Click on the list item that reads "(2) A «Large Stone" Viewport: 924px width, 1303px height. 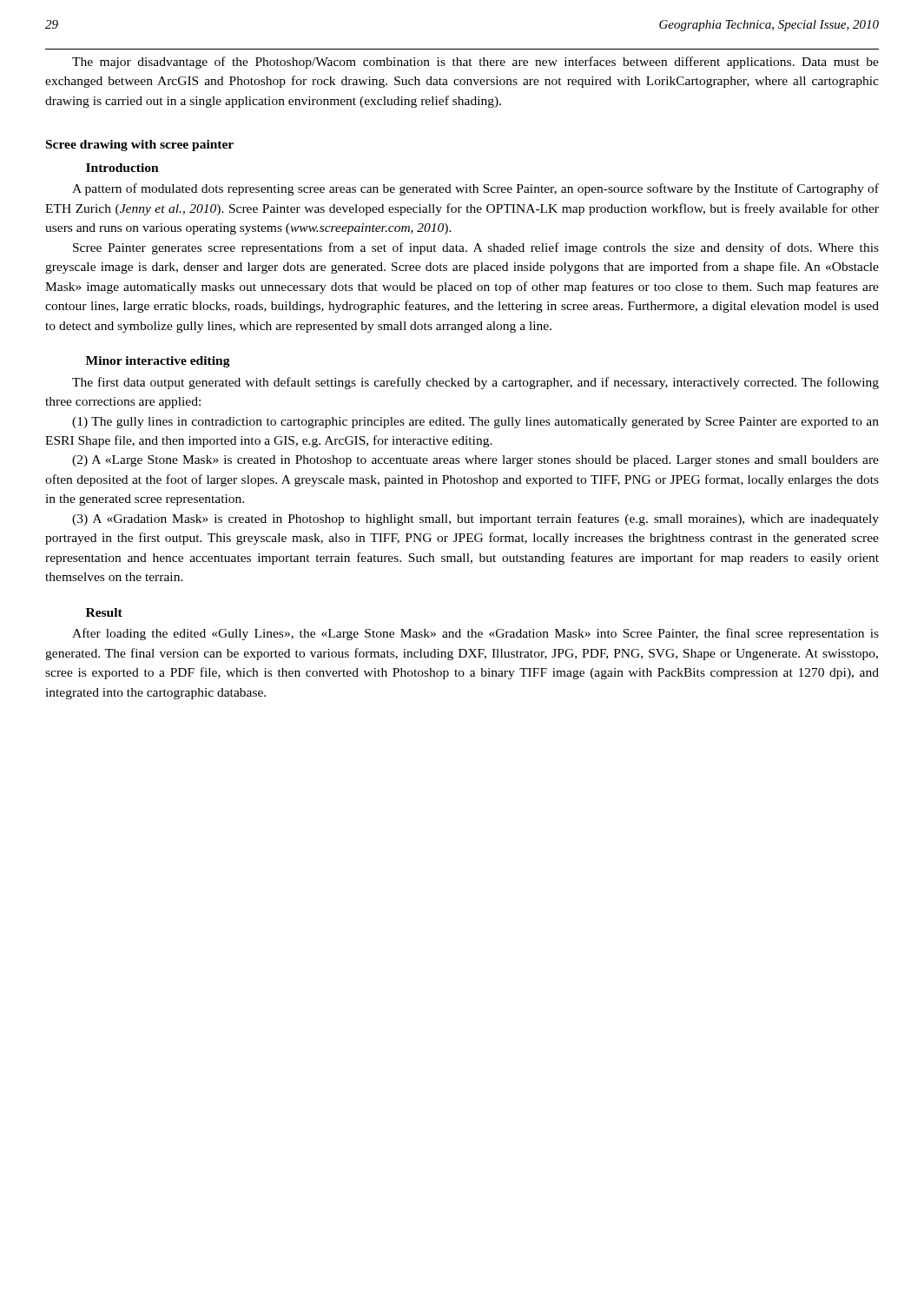[x=462, y=480]
